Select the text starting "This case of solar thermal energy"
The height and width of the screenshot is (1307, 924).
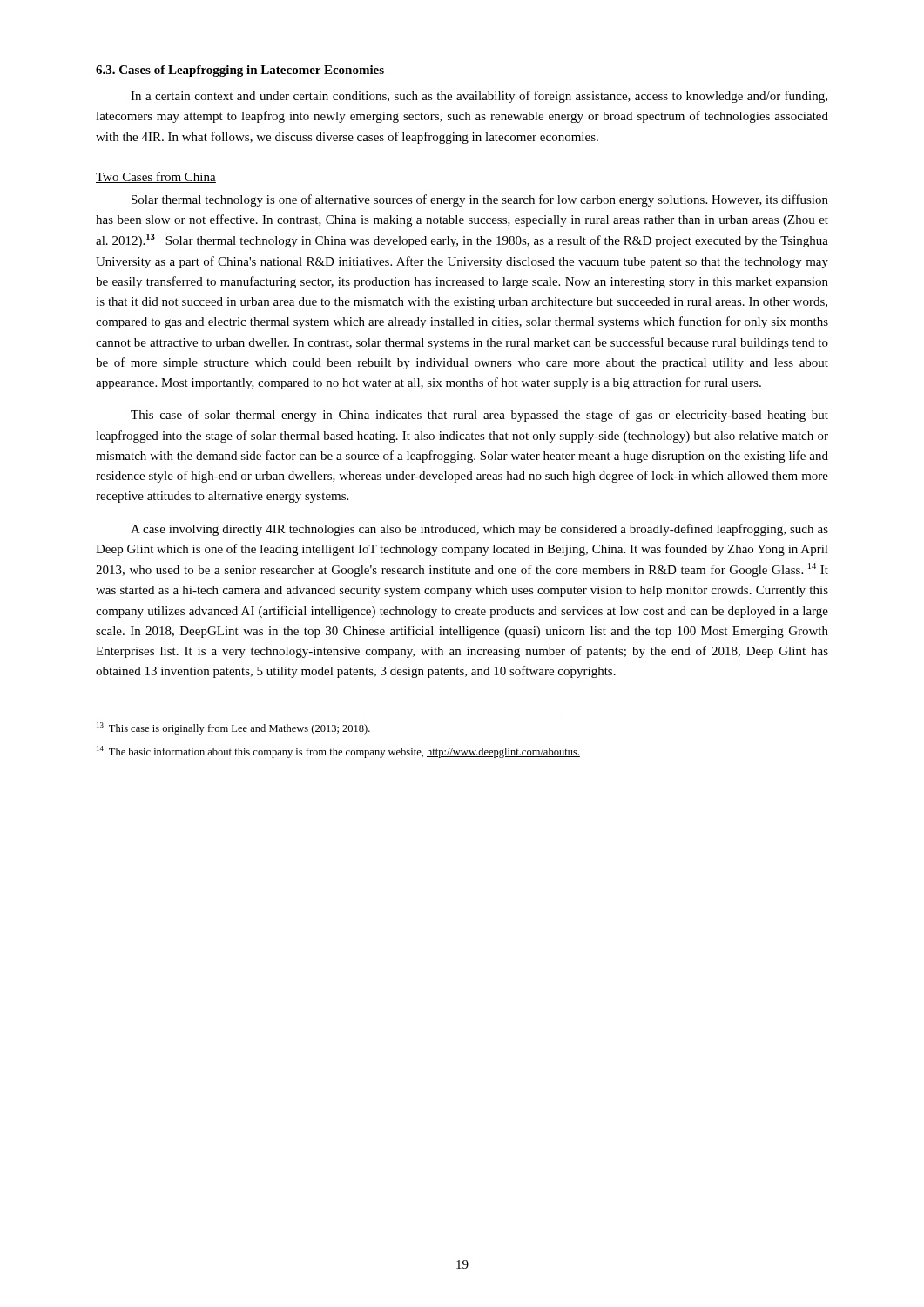click(462, 455)
